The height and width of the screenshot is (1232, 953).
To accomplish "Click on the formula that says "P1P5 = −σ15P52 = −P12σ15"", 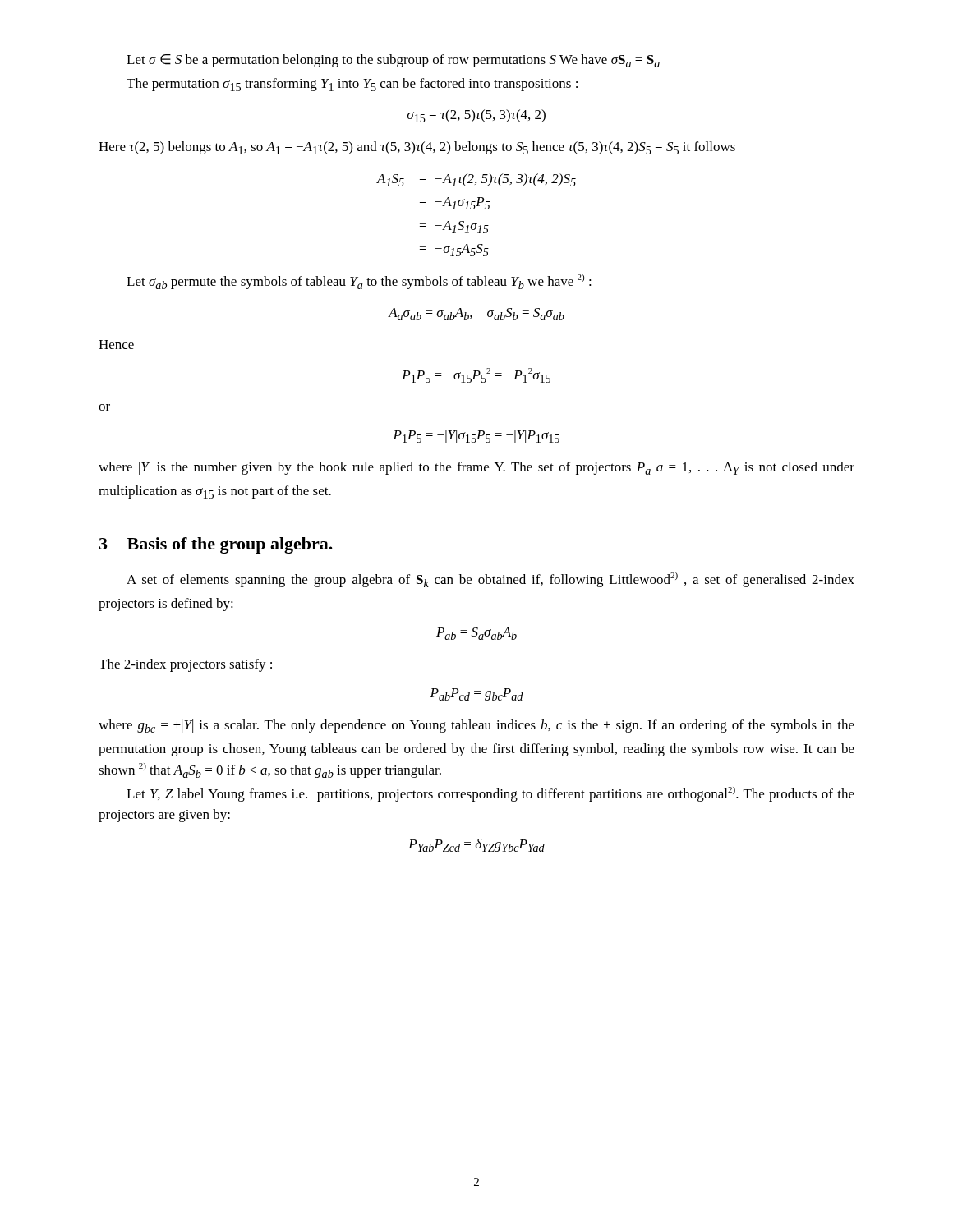I will click(476, 375).
